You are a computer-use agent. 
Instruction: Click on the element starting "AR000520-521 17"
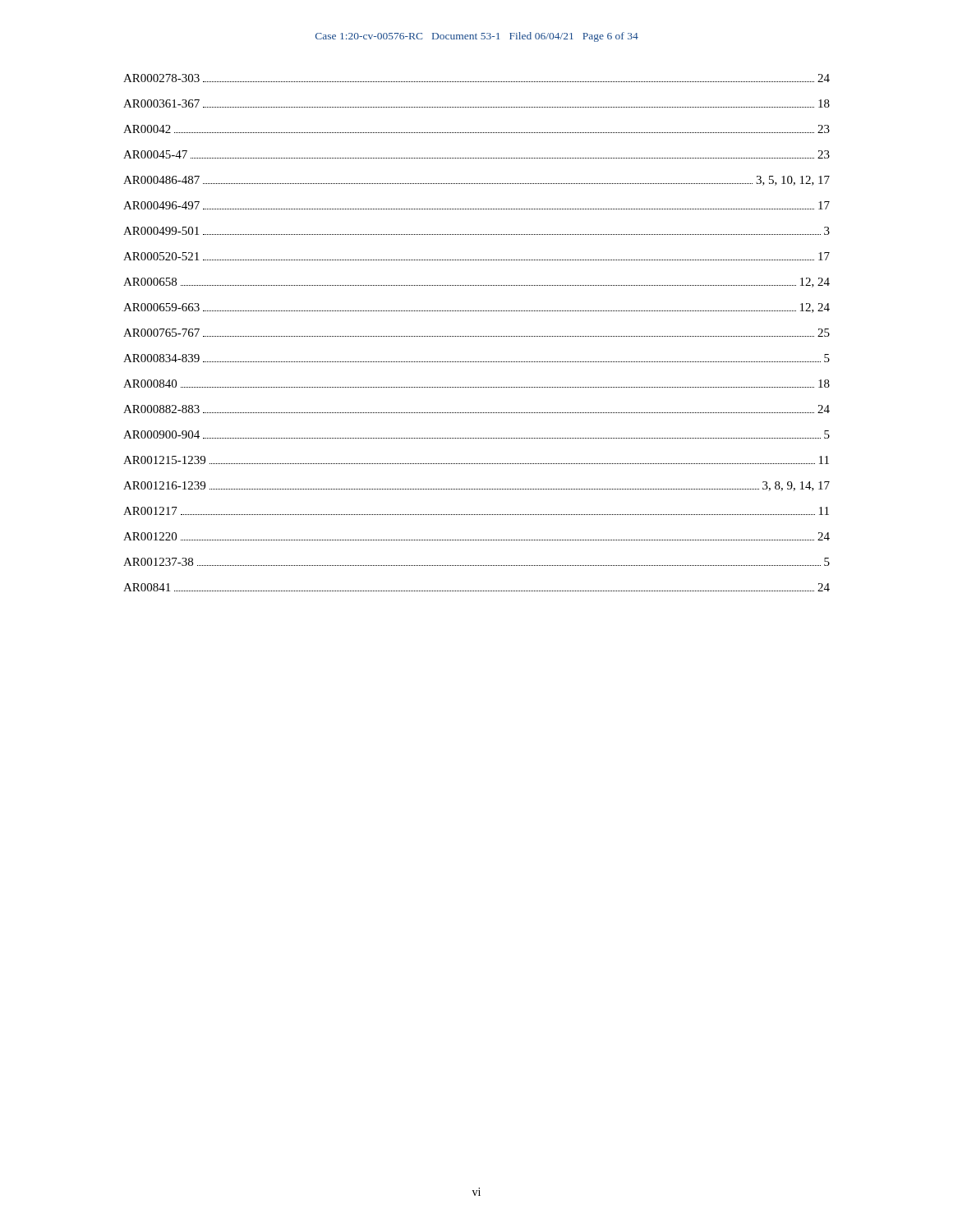point(476,257)
